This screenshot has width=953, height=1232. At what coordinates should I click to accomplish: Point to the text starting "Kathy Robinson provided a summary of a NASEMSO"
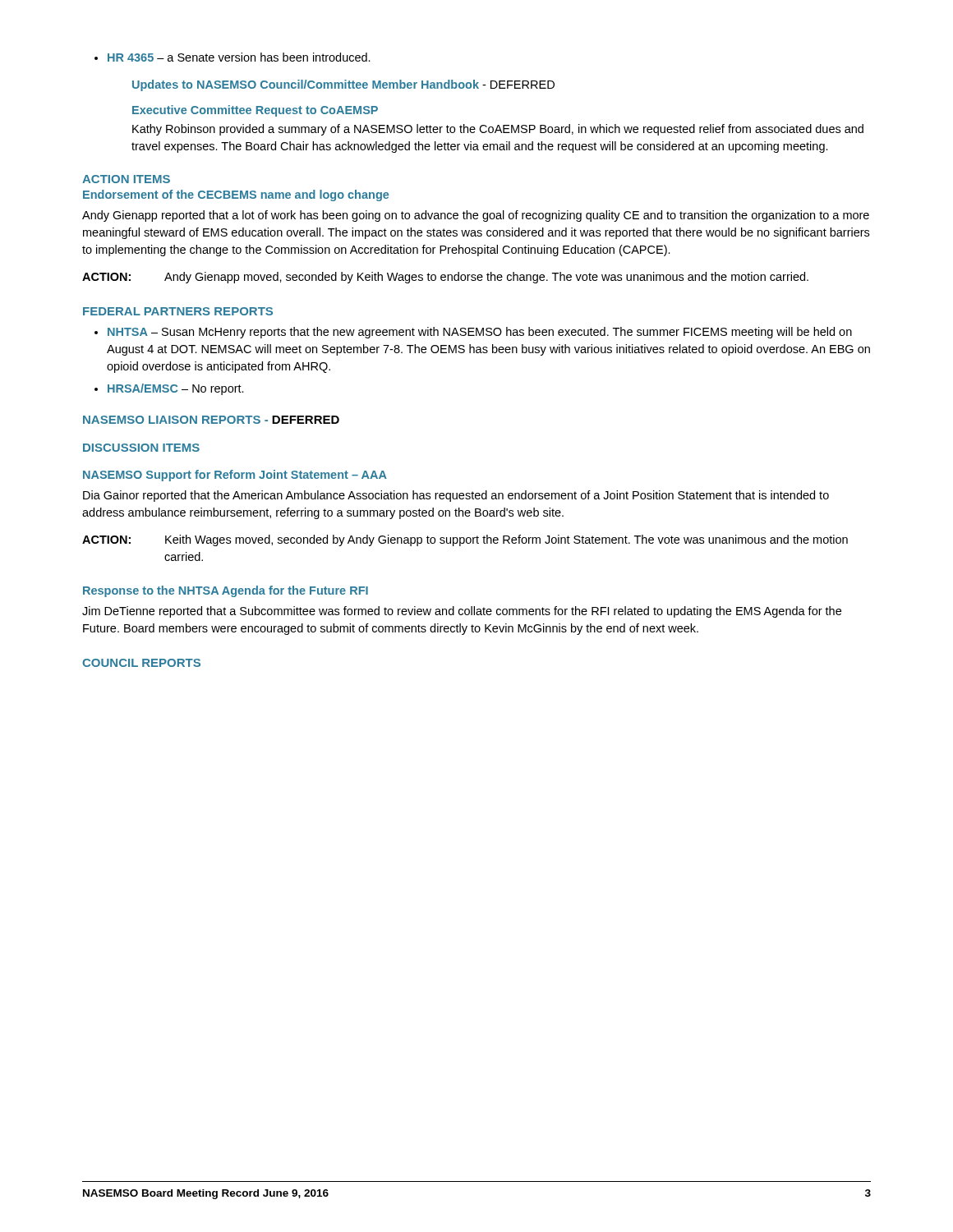tap(498, 138)
